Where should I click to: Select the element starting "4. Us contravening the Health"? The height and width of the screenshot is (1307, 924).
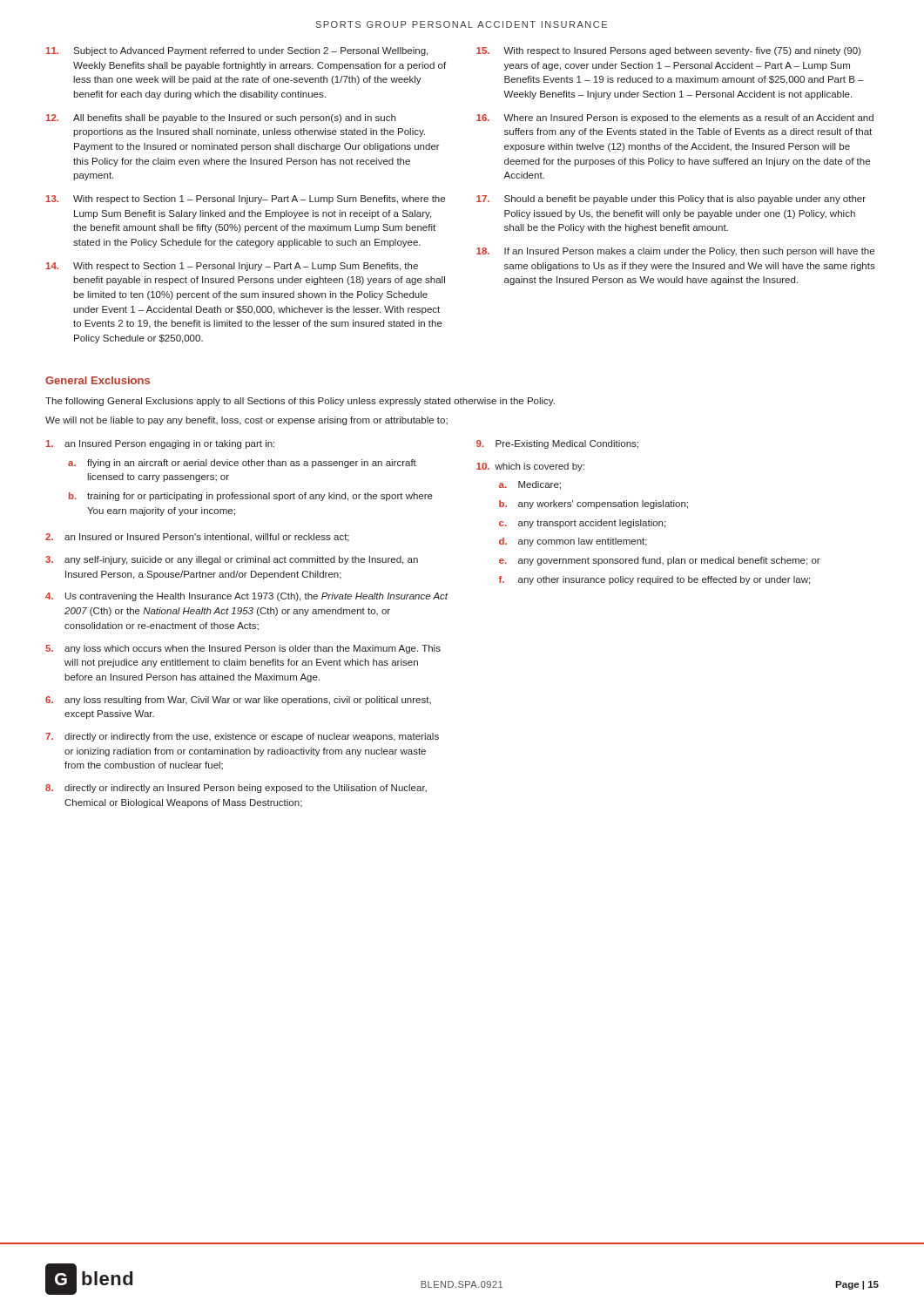pos(247,611)
